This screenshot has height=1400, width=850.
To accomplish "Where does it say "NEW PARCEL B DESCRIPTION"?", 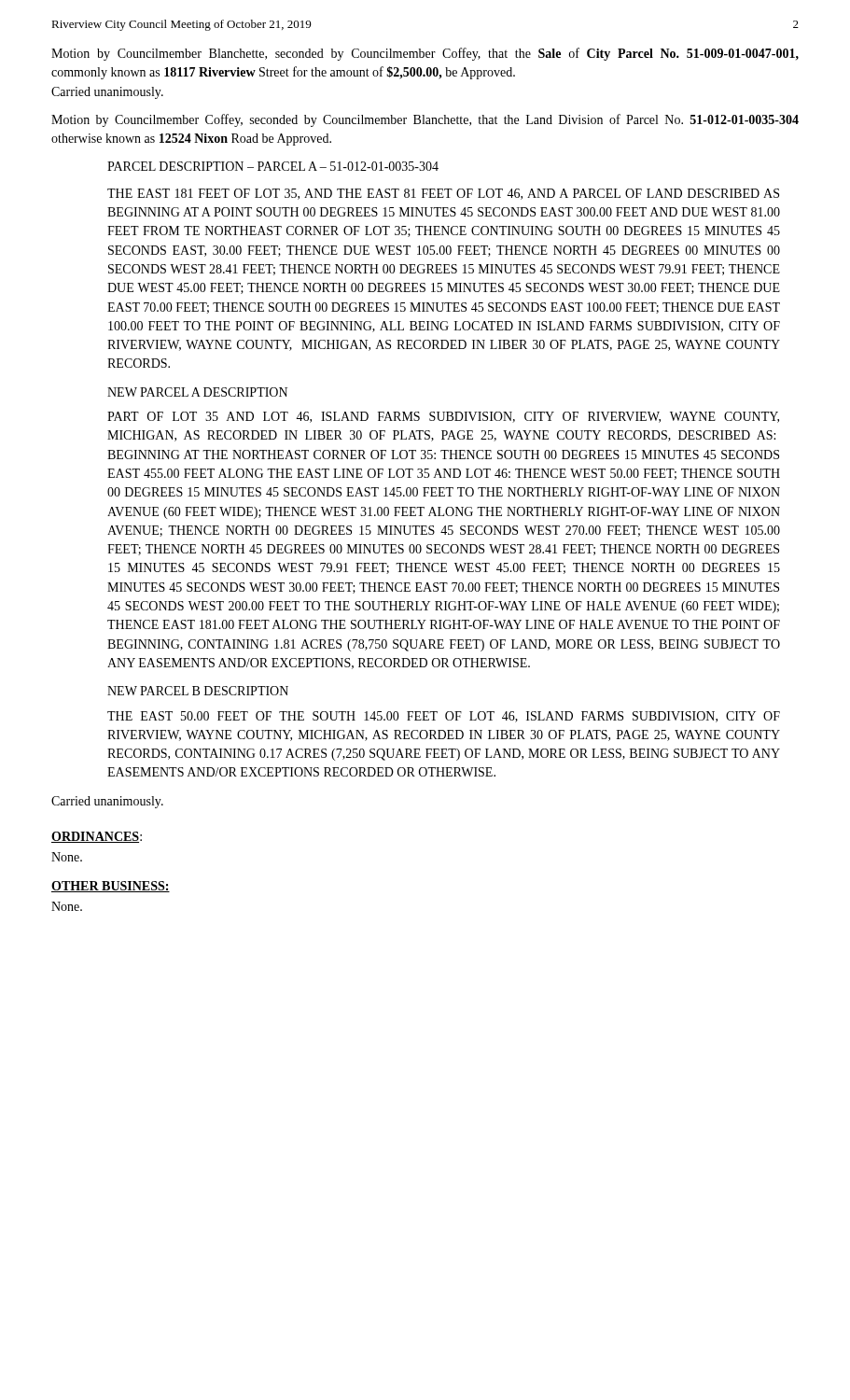I will (198, 691).
